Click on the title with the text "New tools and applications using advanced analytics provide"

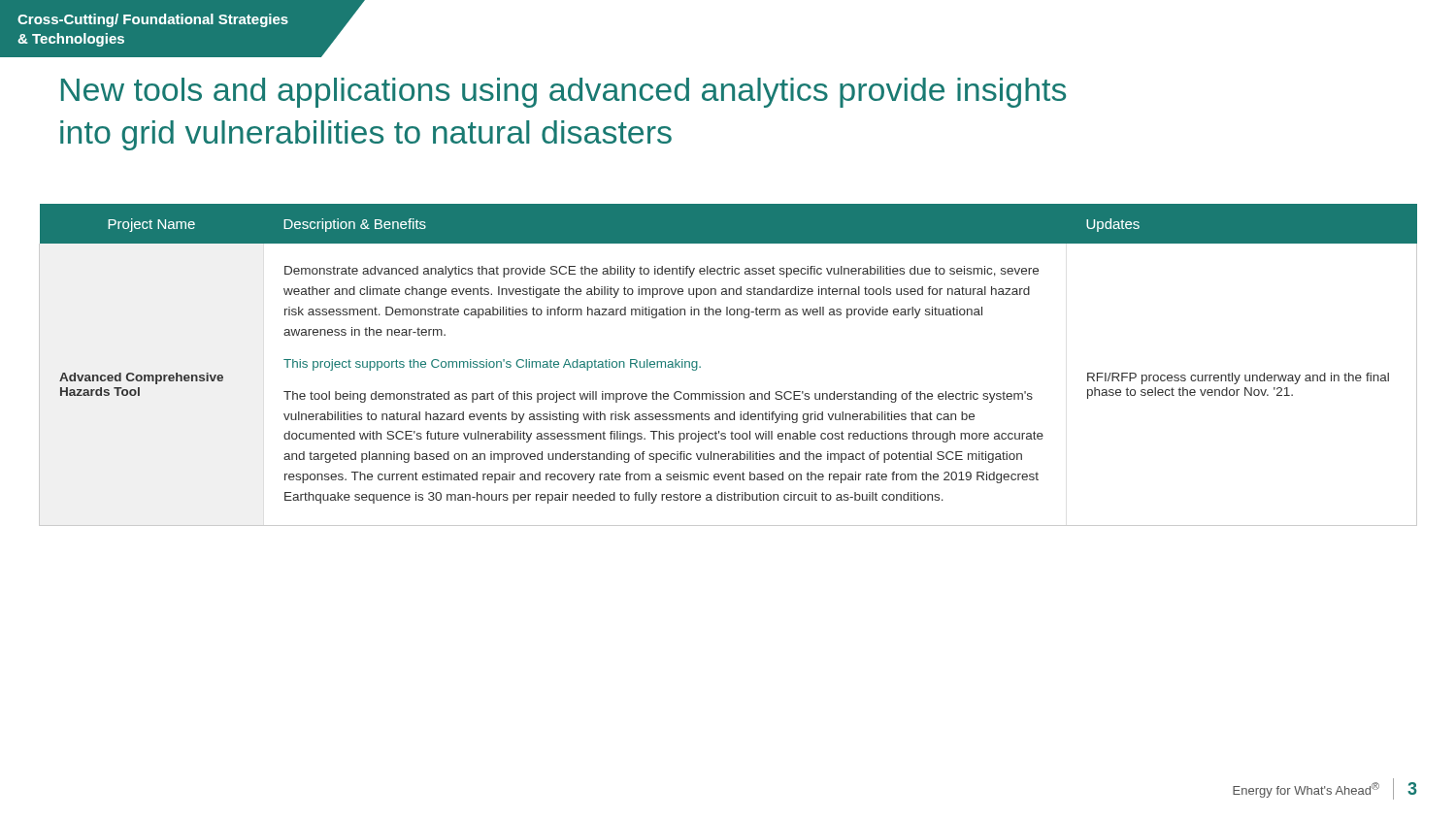(563, 111)
